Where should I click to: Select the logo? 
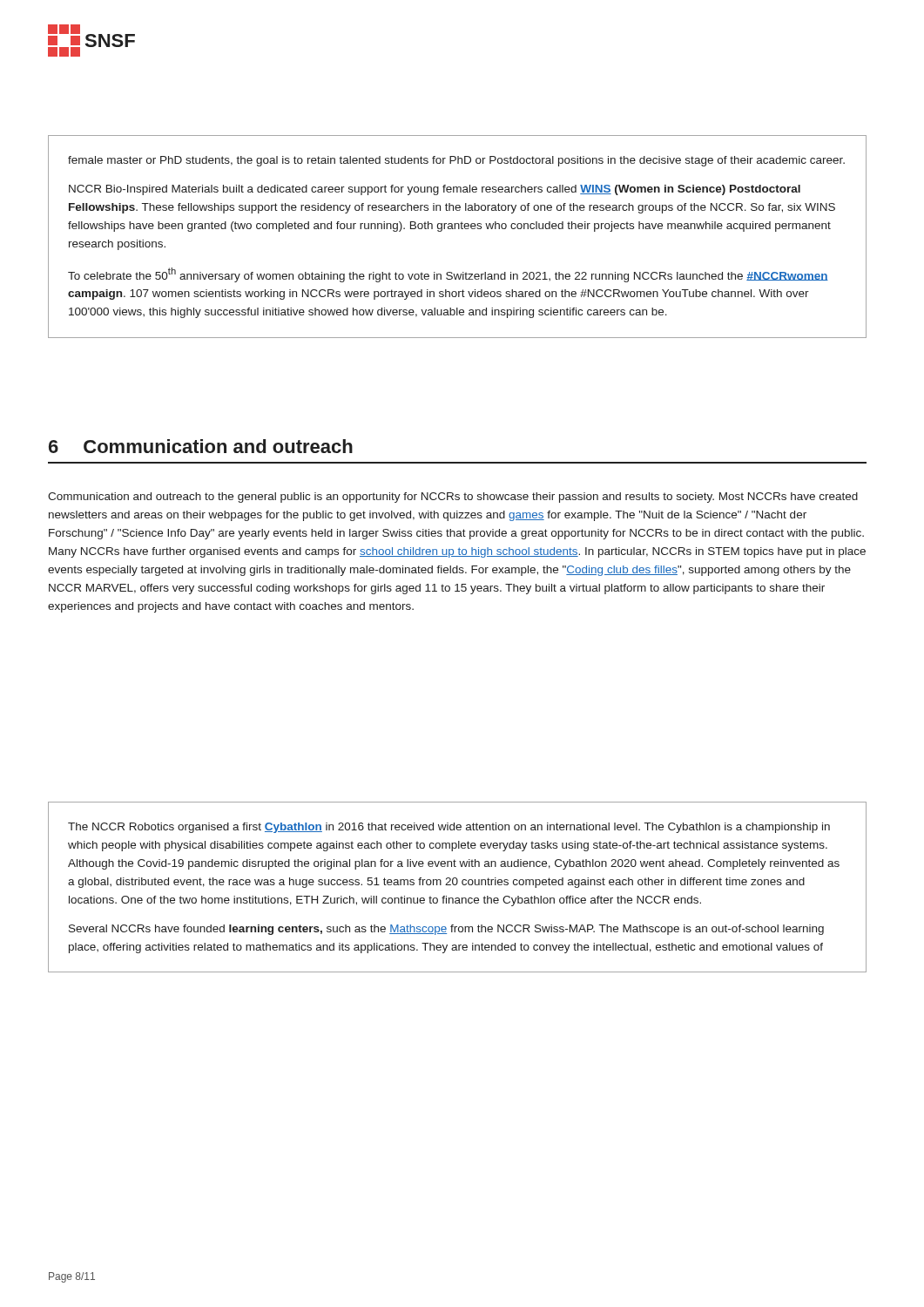(109, 48)
